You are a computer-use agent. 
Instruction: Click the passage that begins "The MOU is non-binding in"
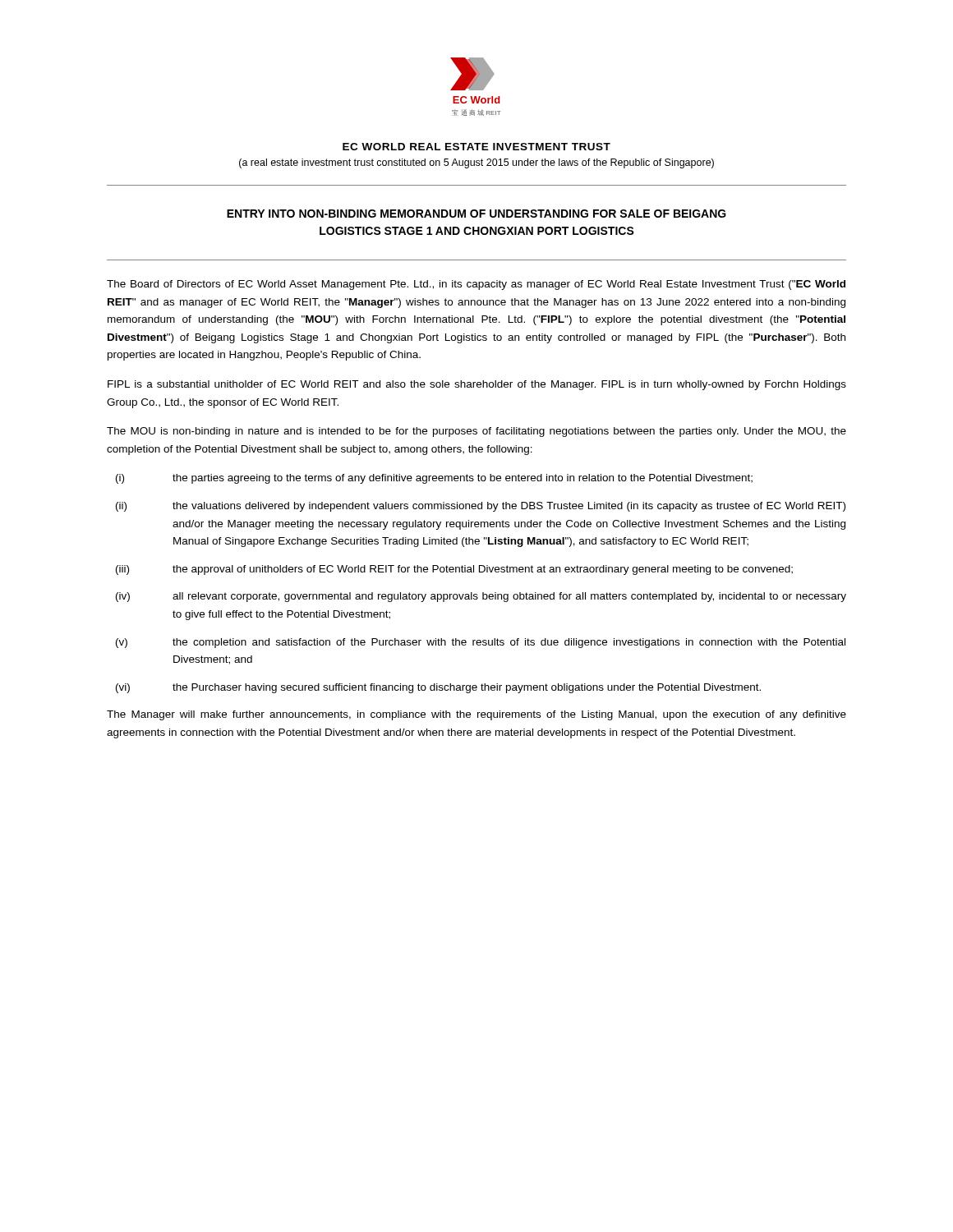[476, 440]
